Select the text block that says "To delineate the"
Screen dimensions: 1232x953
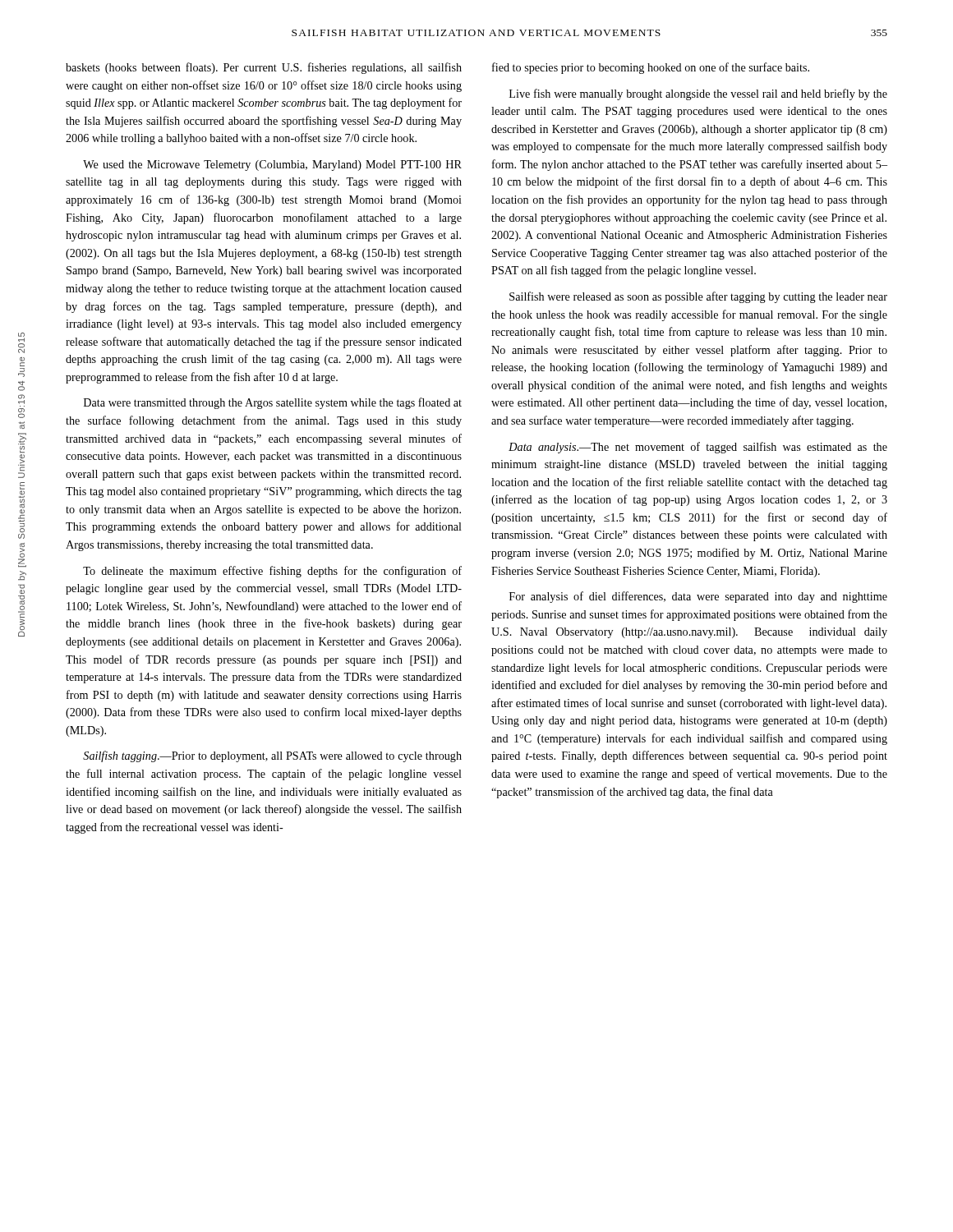pos(264,651)
